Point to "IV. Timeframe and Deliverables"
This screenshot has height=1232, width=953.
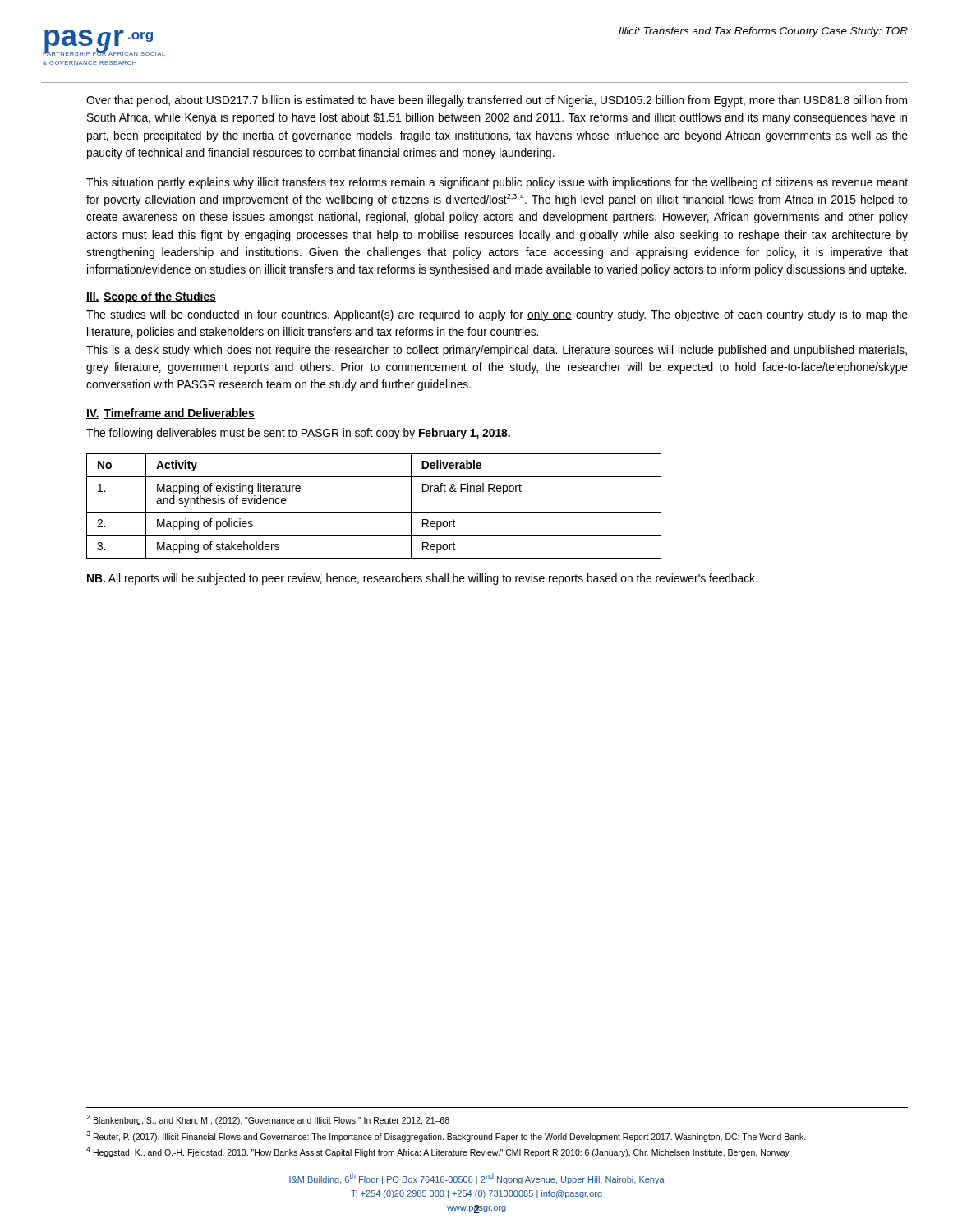tap(170, 413)
